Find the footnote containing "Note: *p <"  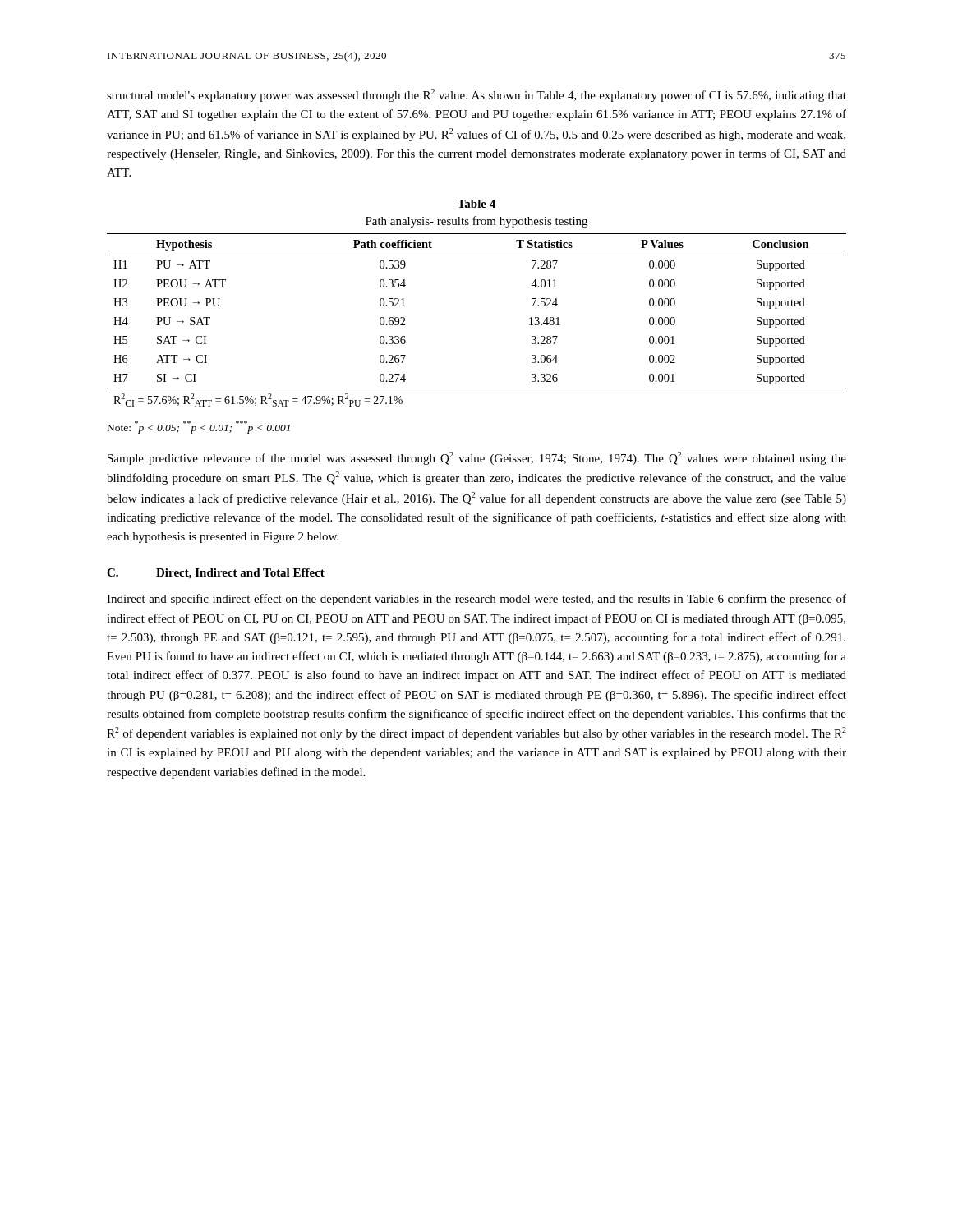(x=199, y=426)
